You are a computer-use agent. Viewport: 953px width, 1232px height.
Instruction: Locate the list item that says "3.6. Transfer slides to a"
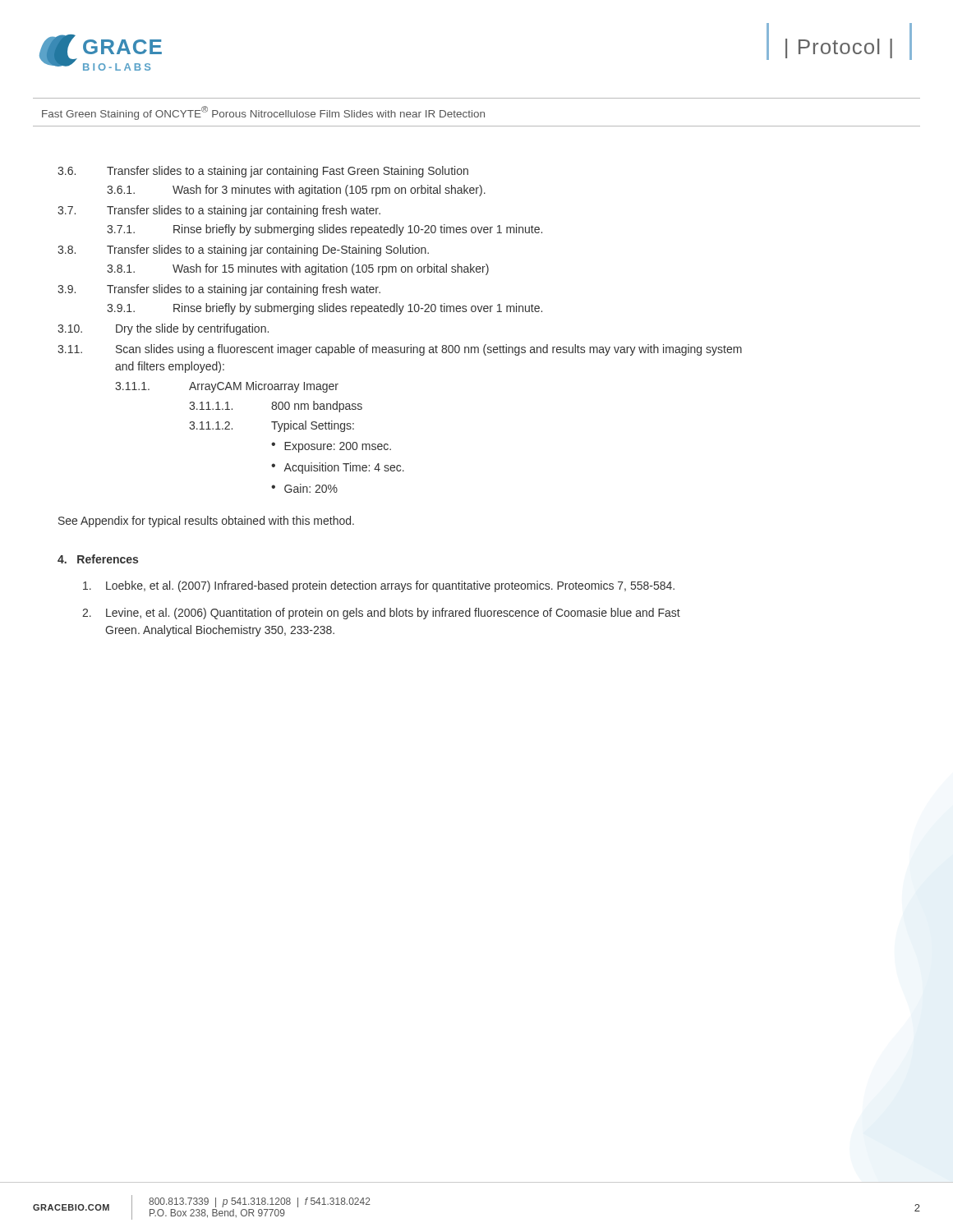point(485,180)
